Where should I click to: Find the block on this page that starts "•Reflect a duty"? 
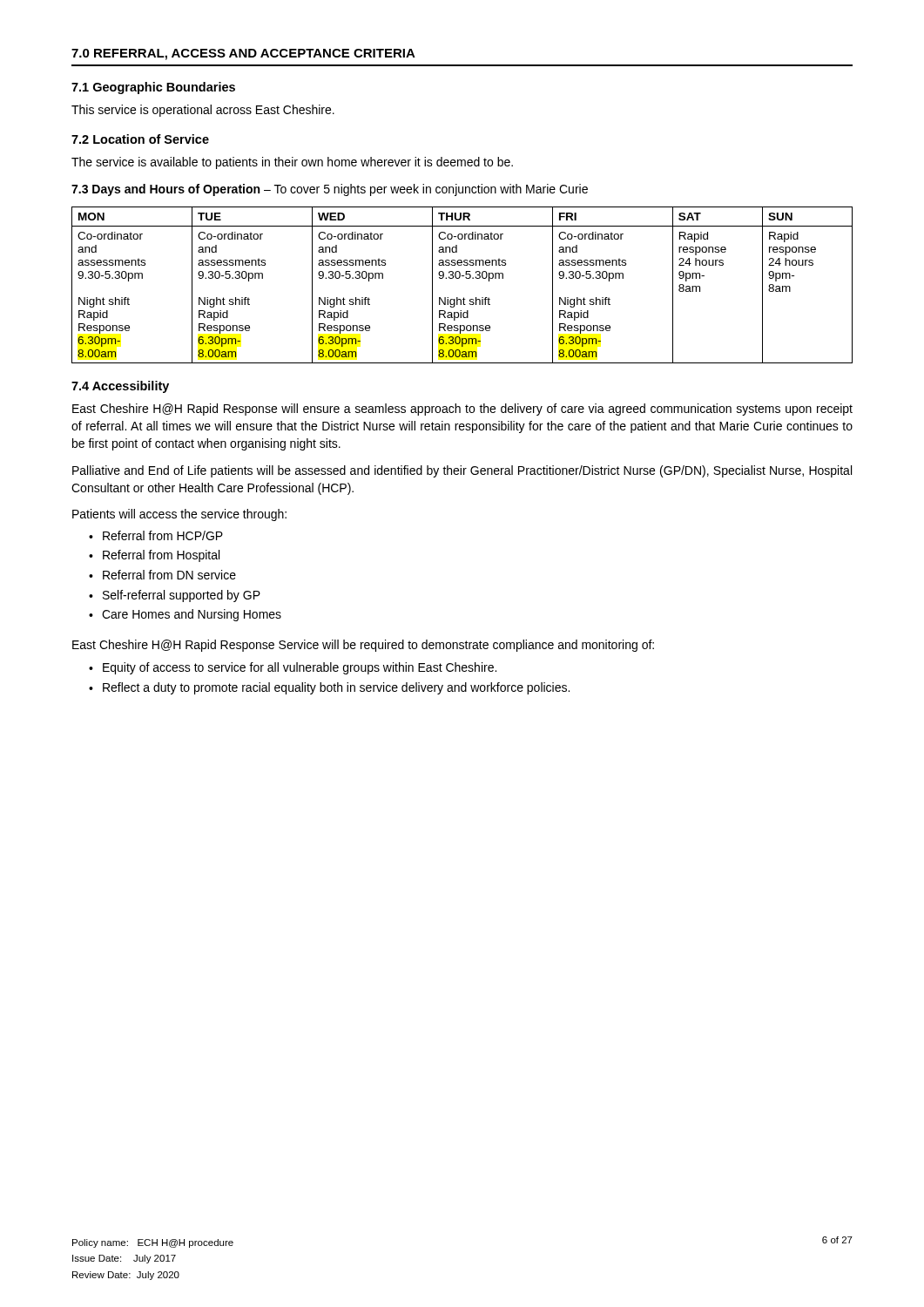(x=330, y=689)
